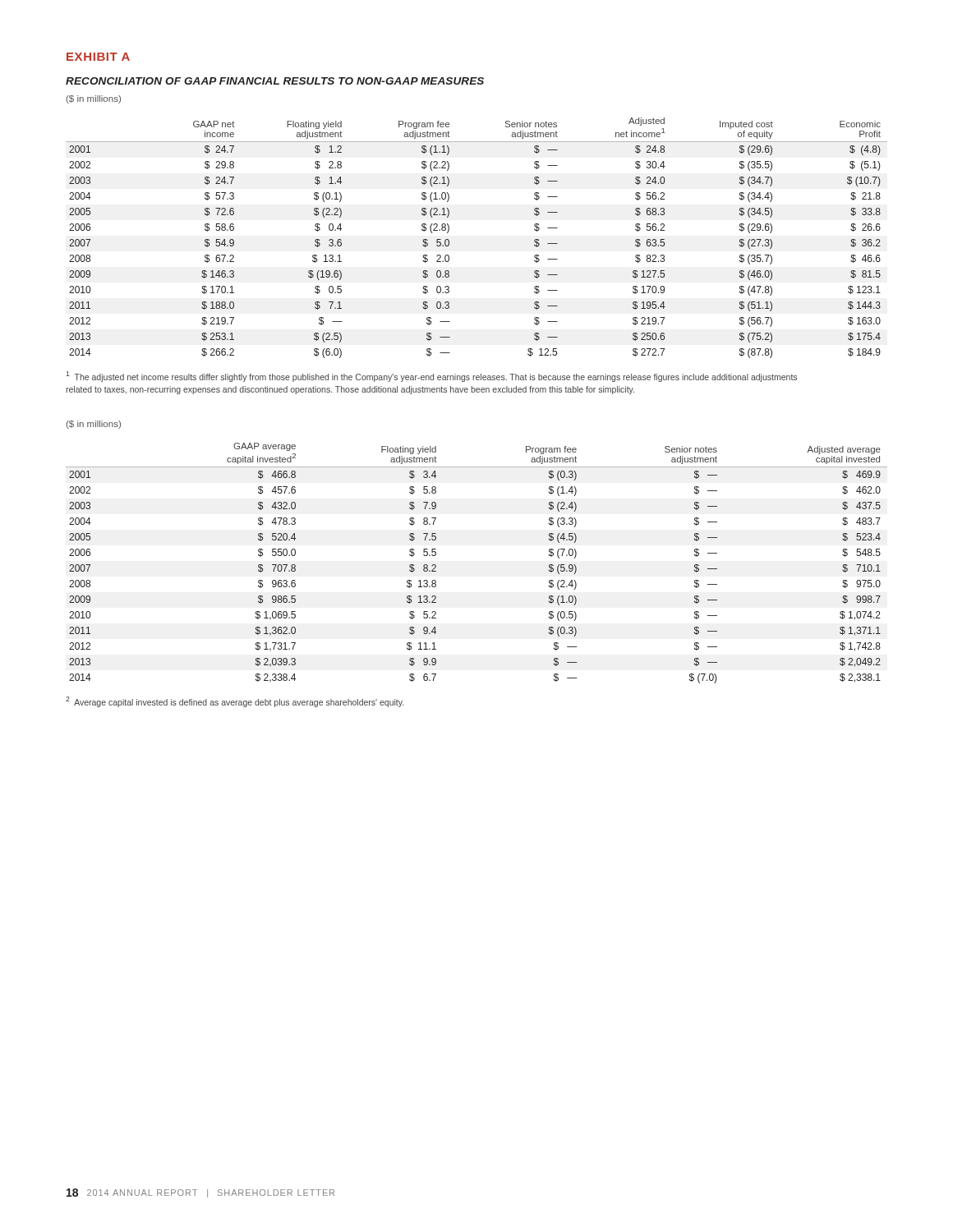953x1232 pixels.
Task: Where is the passage that starts "1 The adjusted net"?
Action: [x=432, y=382]
